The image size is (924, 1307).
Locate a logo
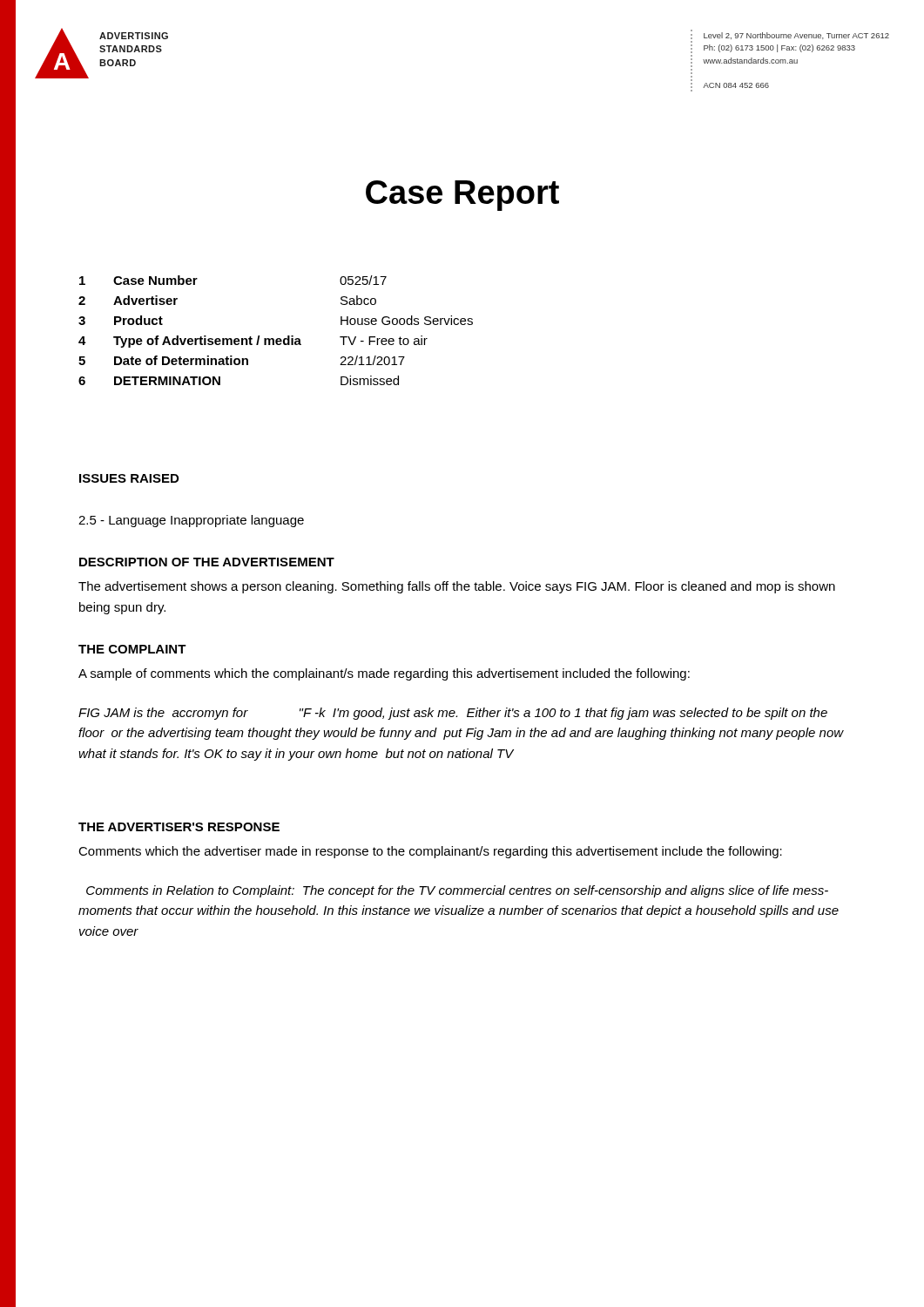click(x=102, y=57)
